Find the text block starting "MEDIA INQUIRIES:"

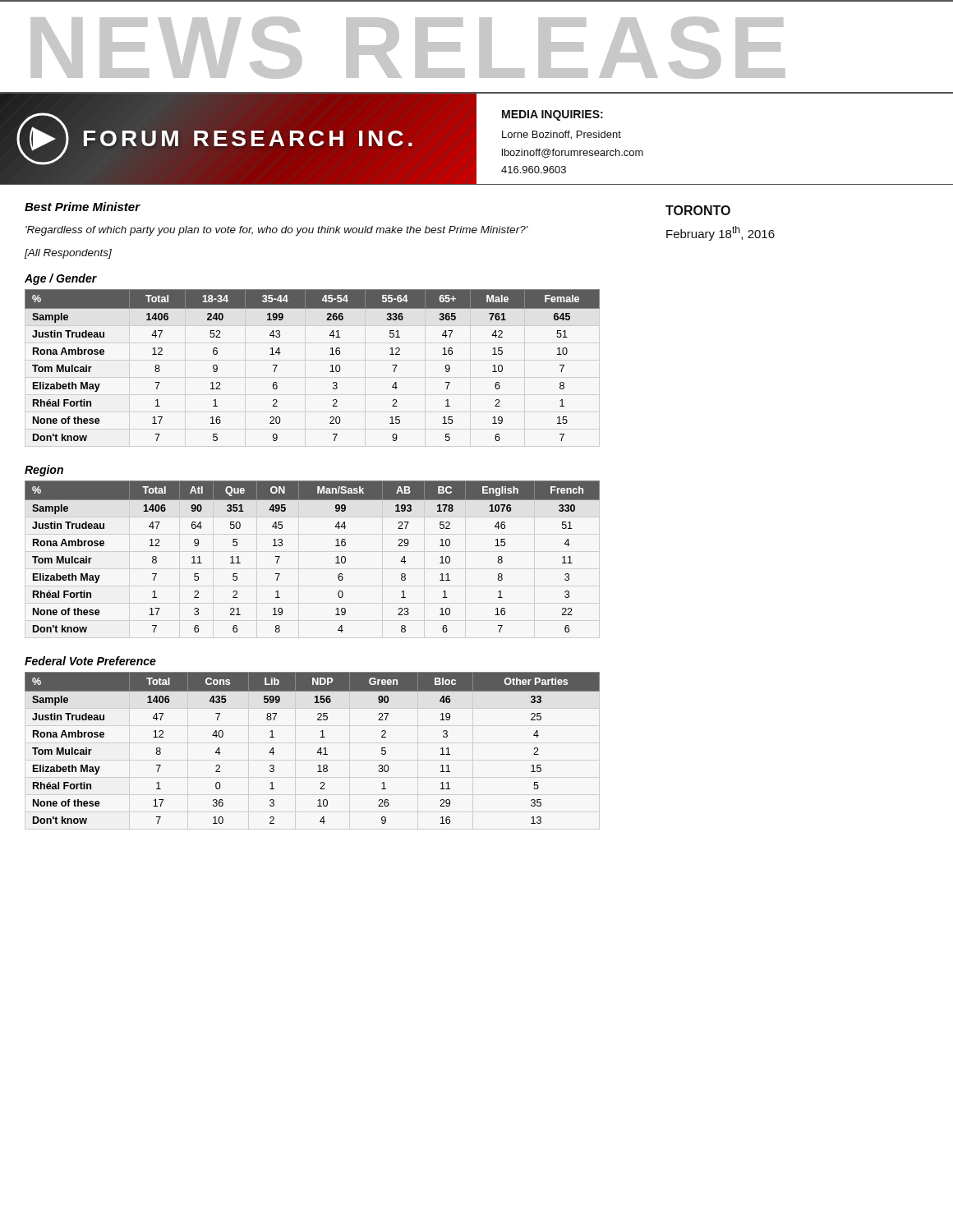click(x=552, y=114)
